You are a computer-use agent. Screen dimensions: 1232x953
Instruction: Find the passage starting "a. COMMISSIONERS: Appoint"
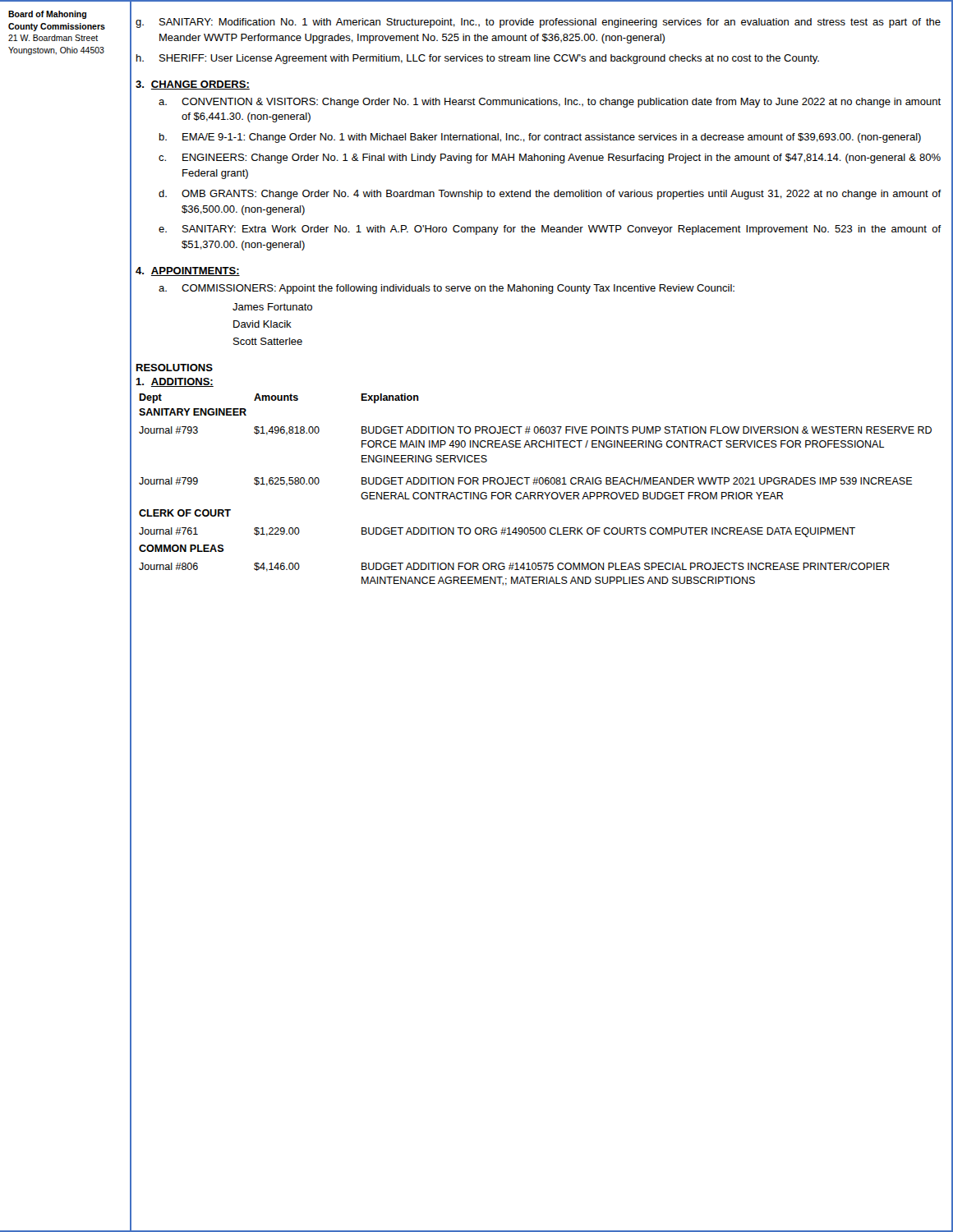coord(447,289)
